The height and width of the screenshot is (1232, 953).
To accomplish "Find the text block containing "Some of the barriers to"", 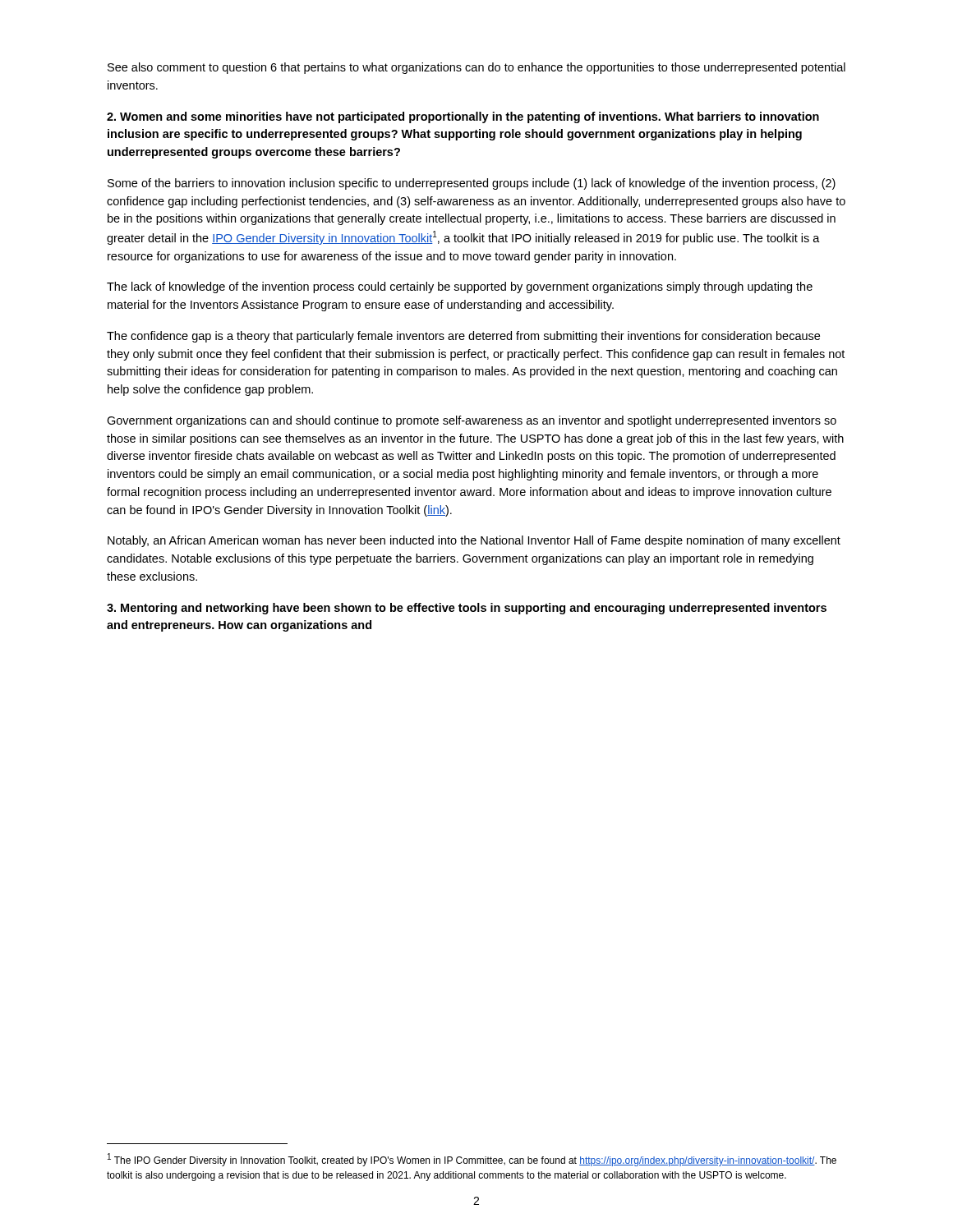I will pos(476,220).
